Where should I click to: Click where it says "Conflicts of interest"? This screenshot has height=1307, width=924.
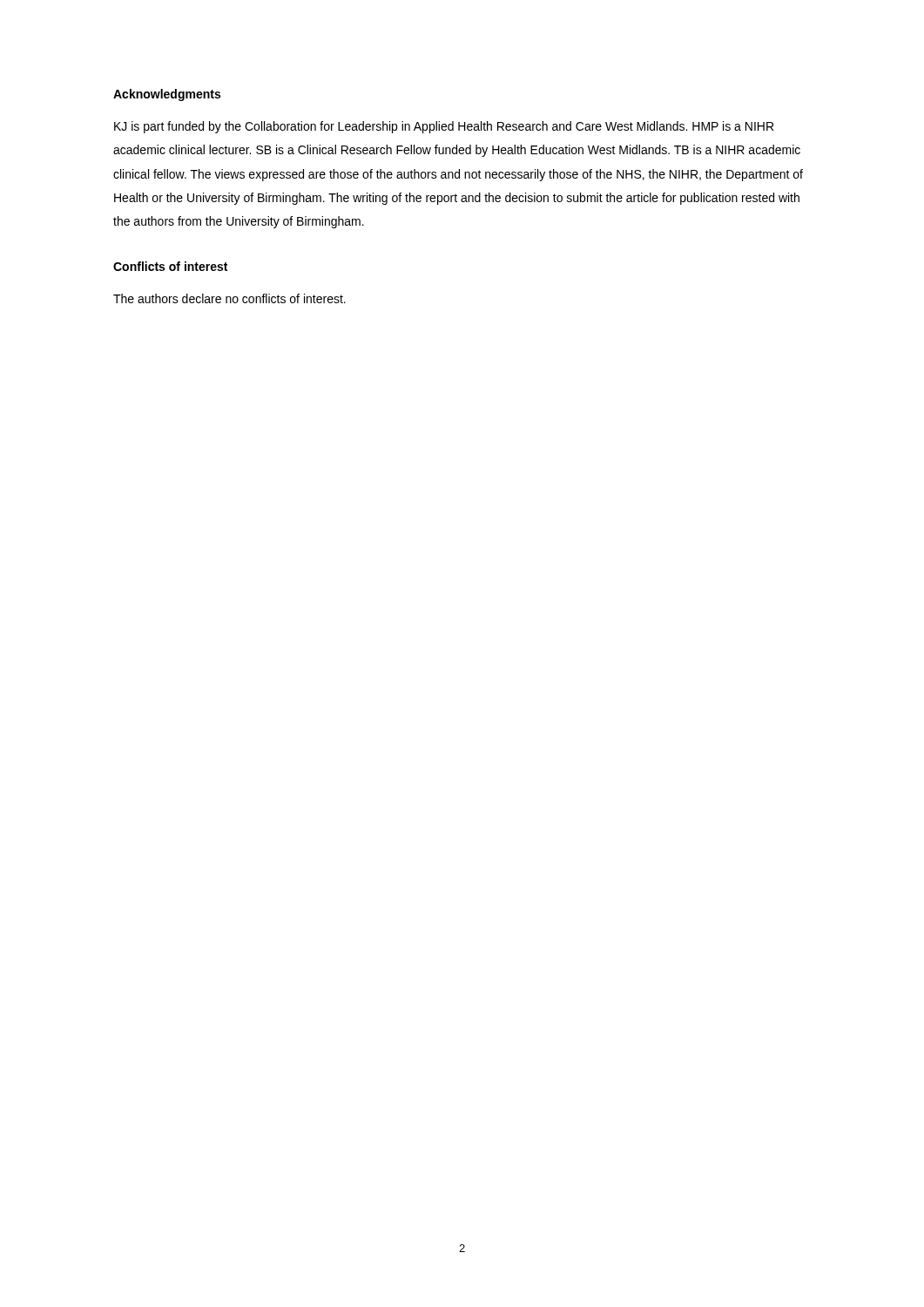click(x=170, y=267)
